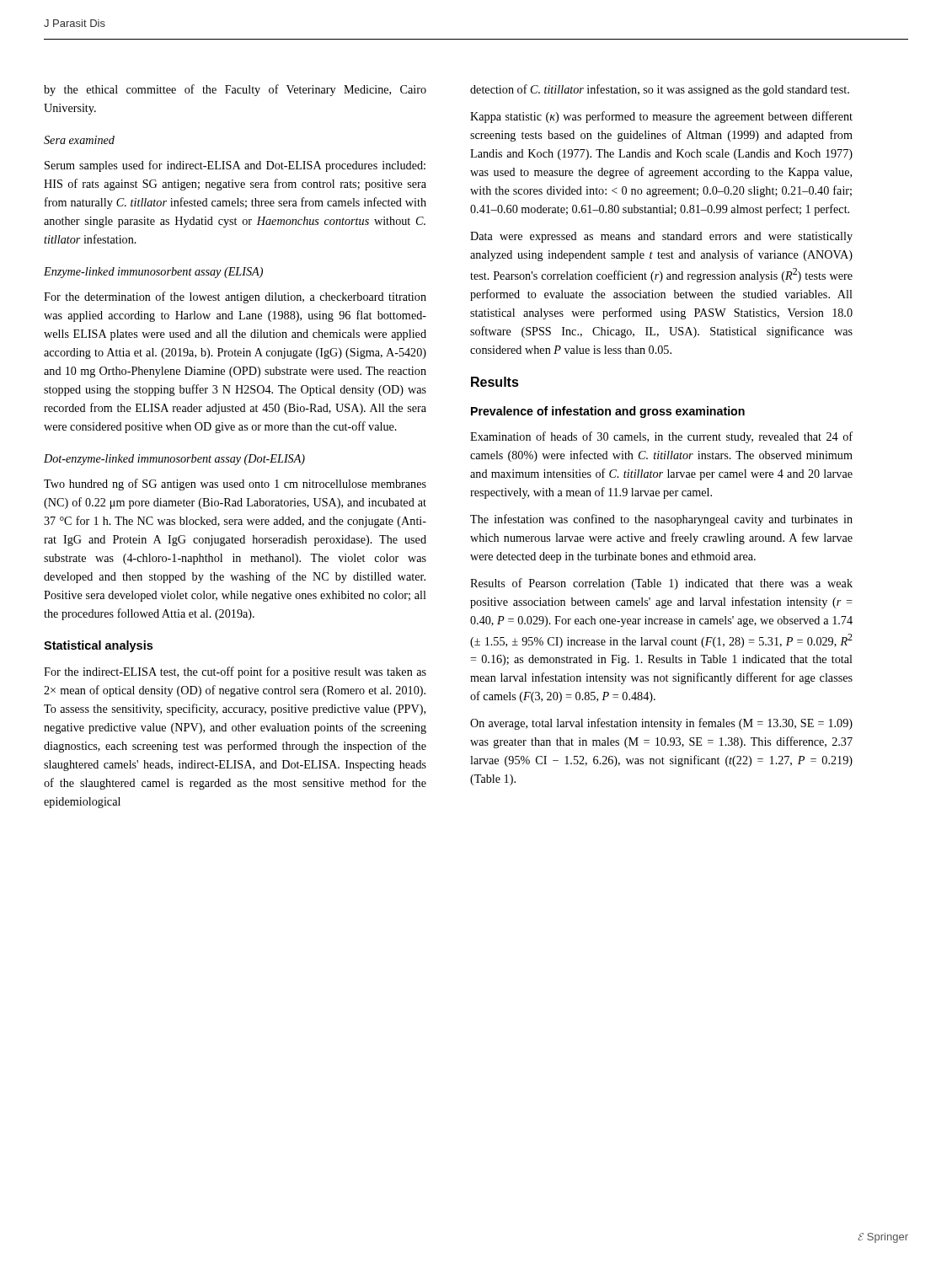This screenshot has width=952, height=1264.
Task: Find "Sera examined" on this page
Action: [79, 140]
